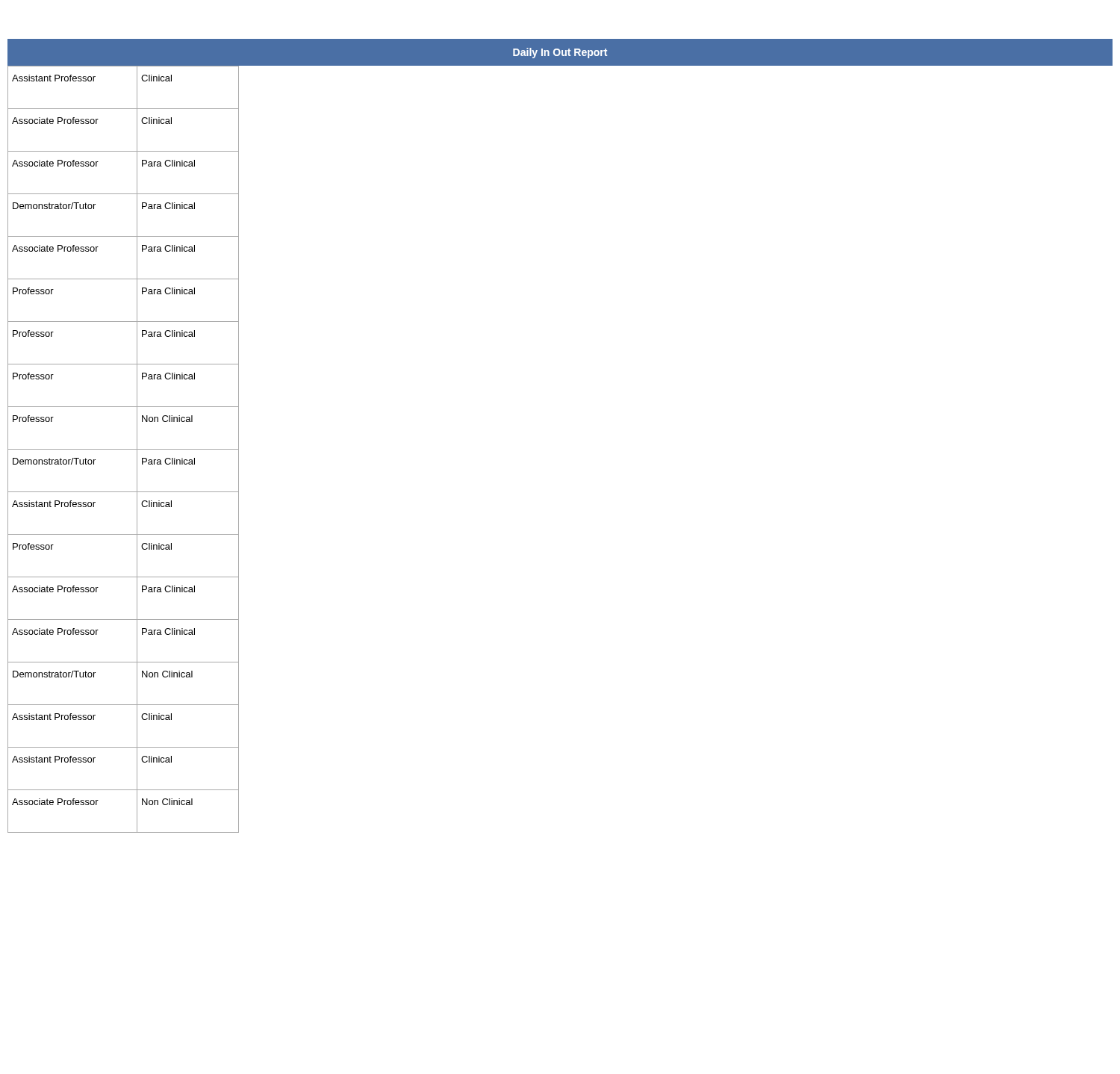Find the table that mentions "Assistant Professor"

(123, 449)
